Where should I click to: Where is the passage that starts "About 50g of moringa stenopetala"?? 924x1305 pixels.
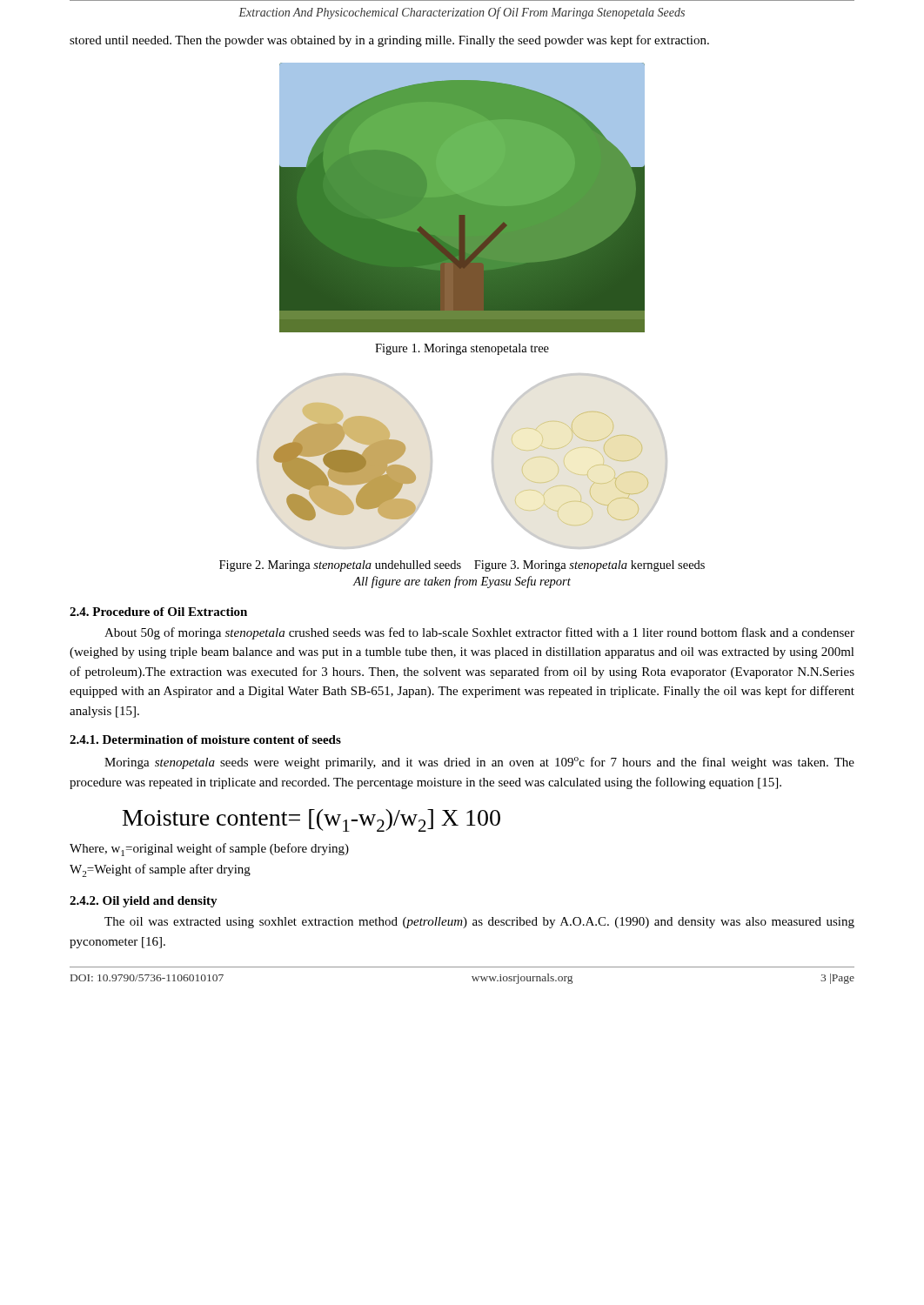(x=462, y=671)
